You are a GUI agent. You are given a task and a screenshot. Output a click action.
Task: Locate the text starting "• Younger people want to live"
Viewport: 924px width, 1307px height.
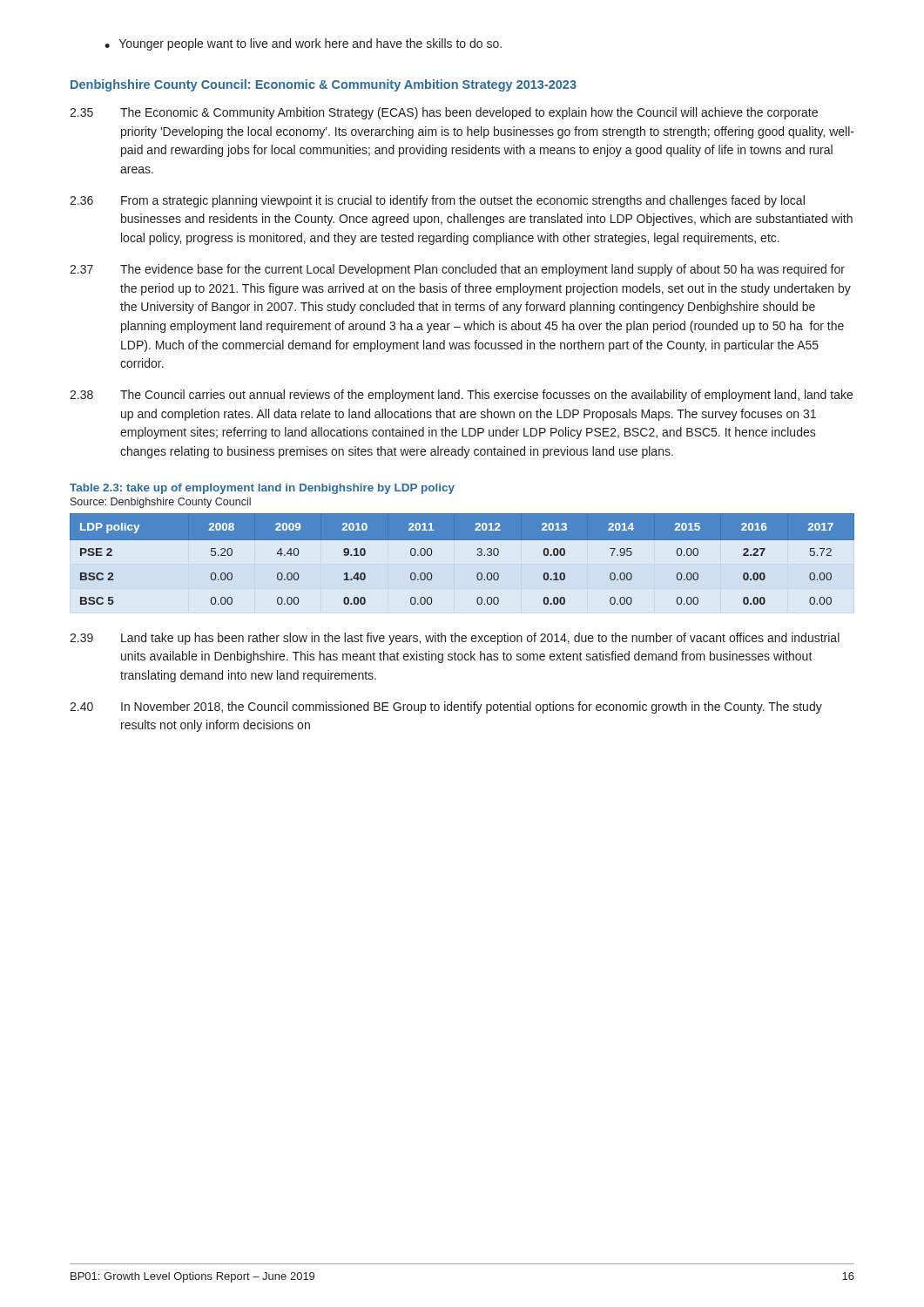point(304,47)
